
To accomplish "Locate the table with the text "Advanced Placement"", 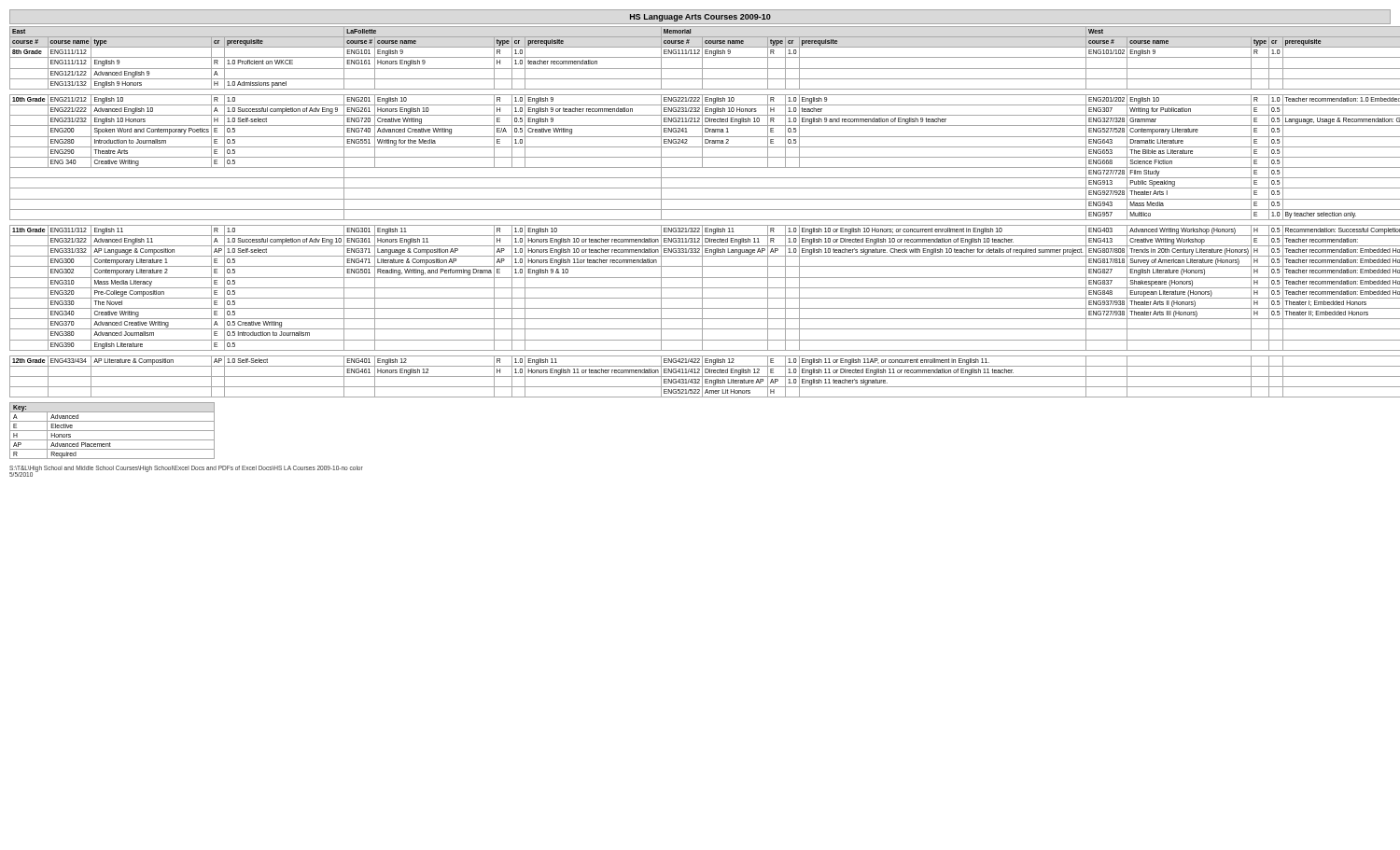I will tap(700, 431).
